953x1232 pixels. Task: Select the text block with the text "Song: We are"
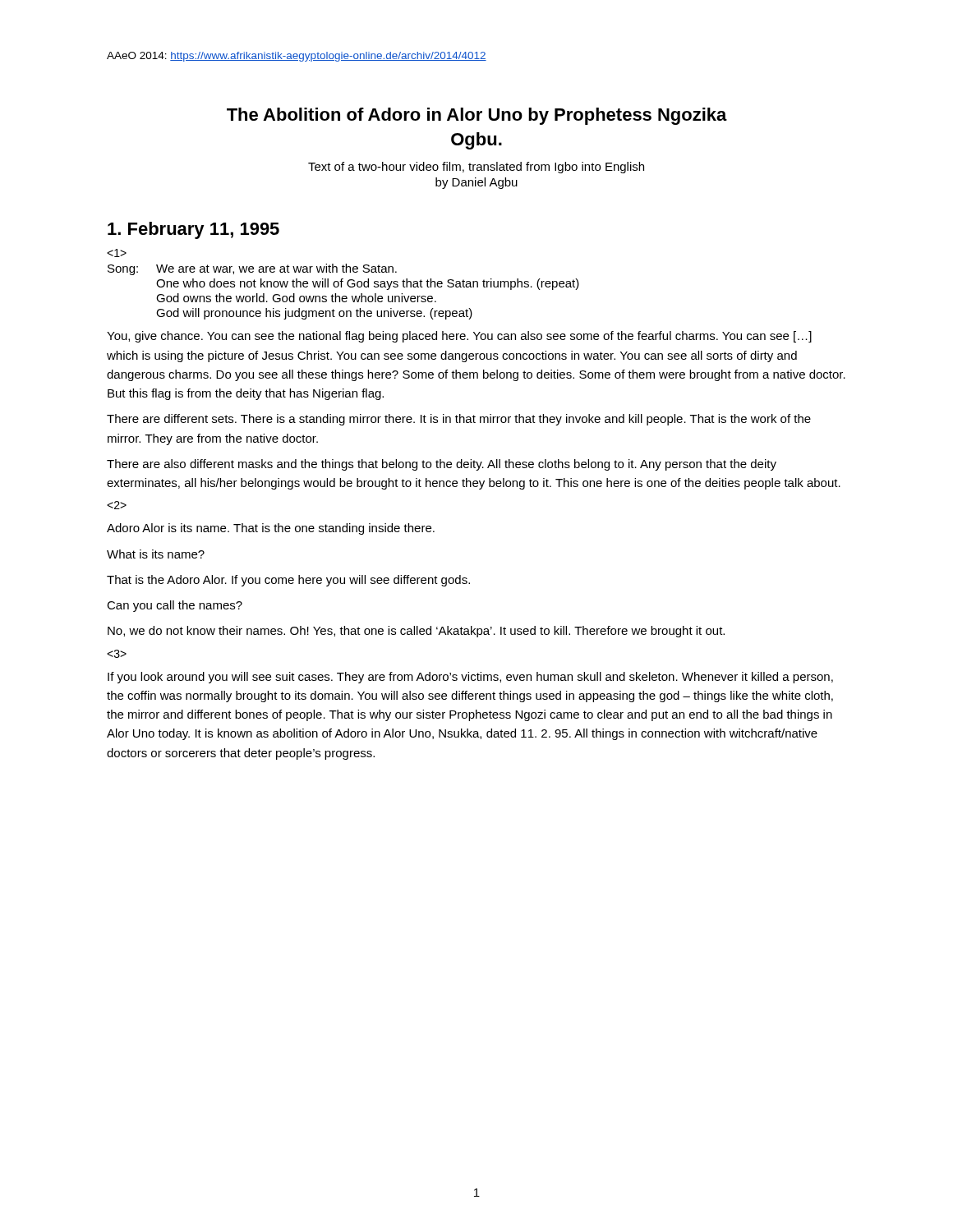tap(476, 291)
